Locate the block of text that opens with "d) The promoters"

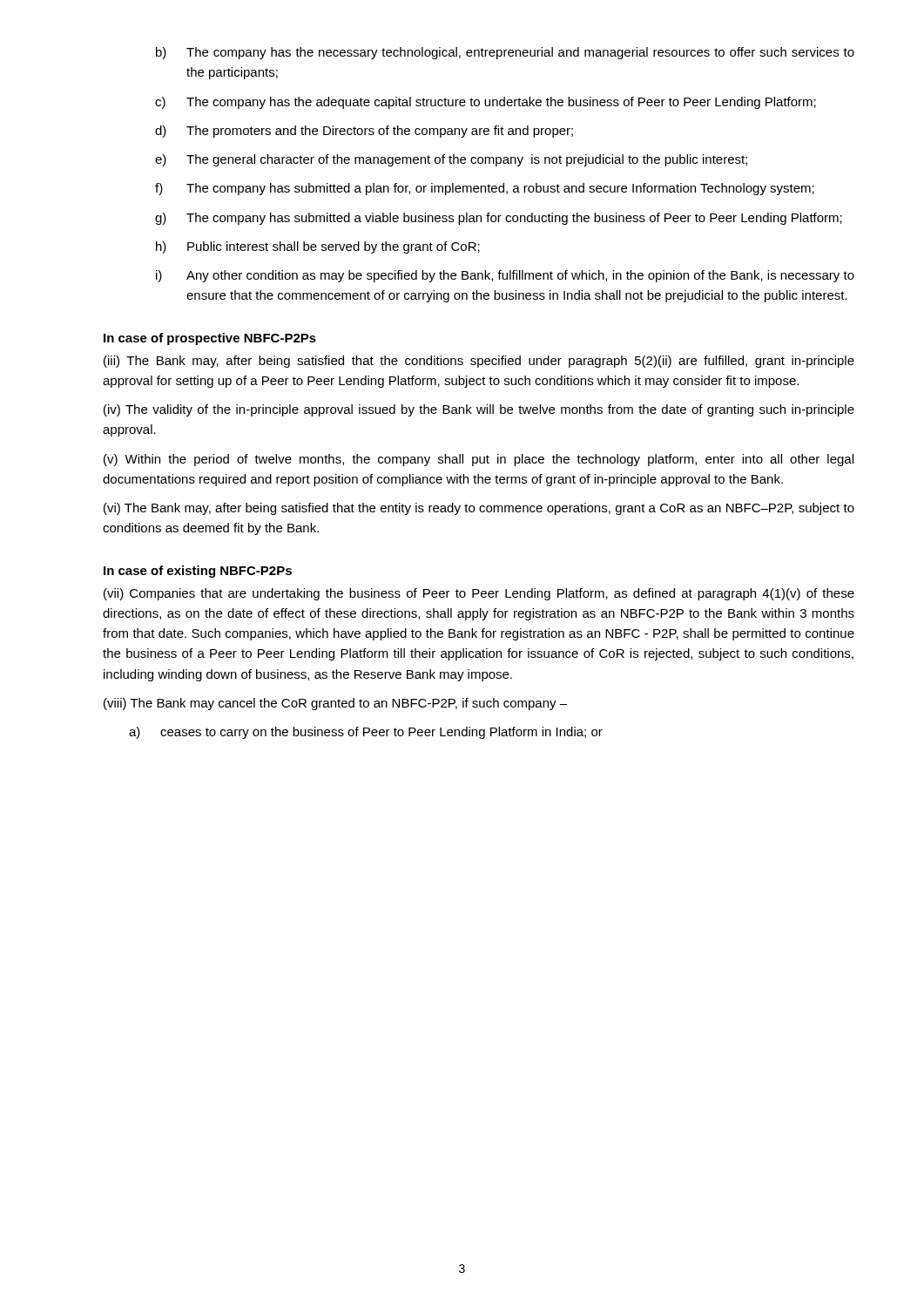[x=505, y=130]
